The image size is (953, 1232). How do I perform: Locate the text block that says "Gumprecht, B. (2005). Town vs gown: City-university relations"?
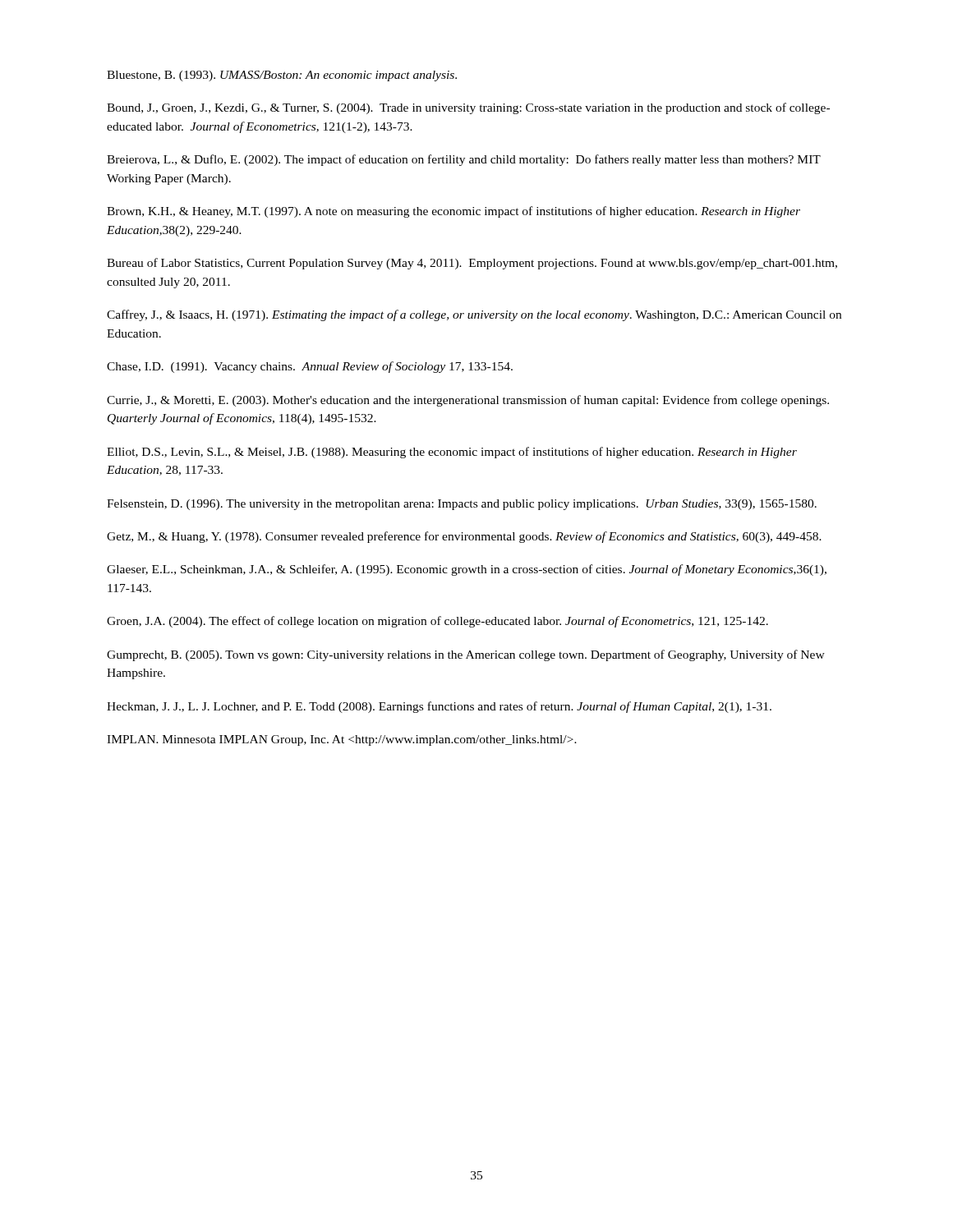point(466,663)
